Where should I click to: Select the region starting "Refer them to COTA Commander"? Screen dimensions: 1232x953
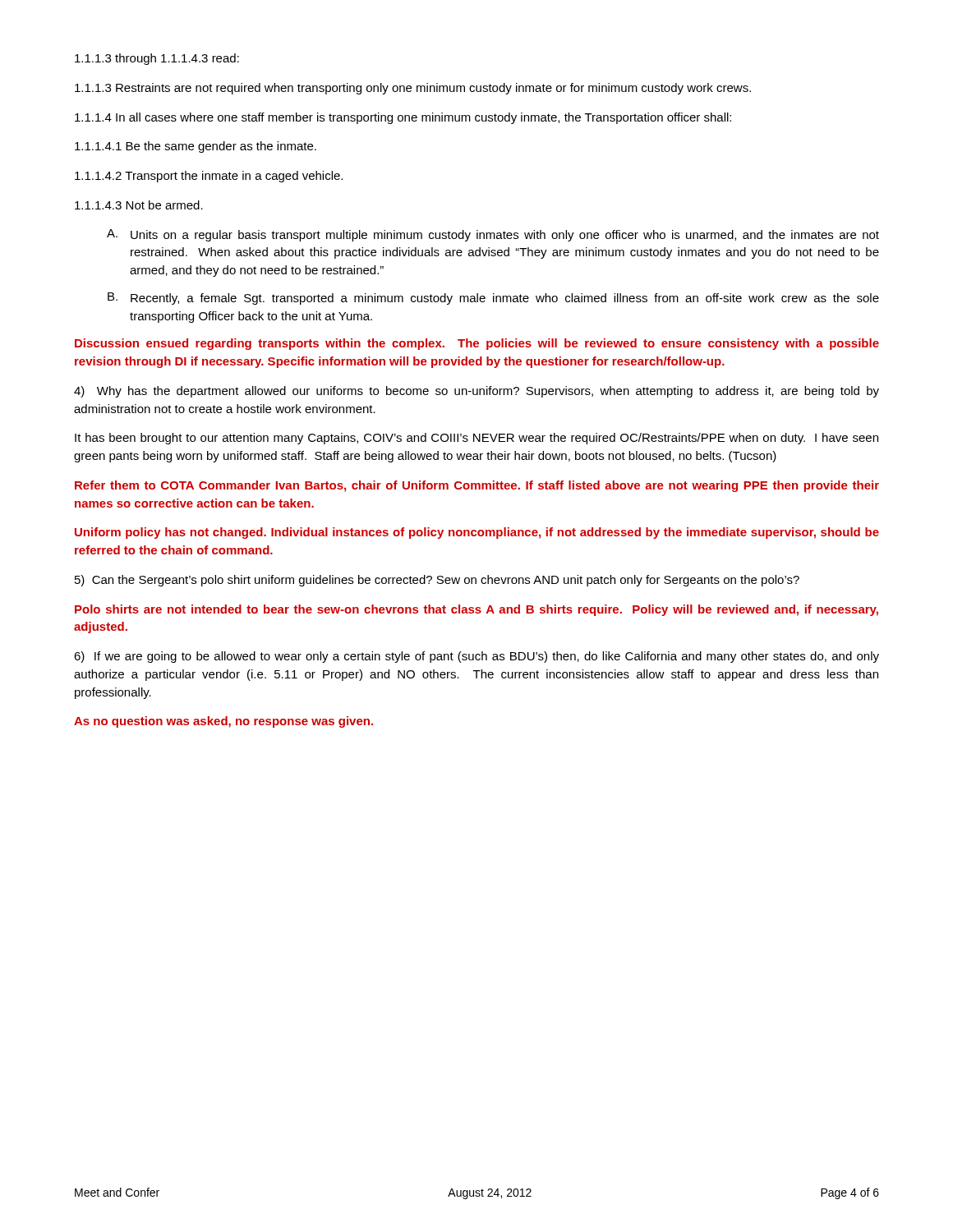[x=476, y=494]
